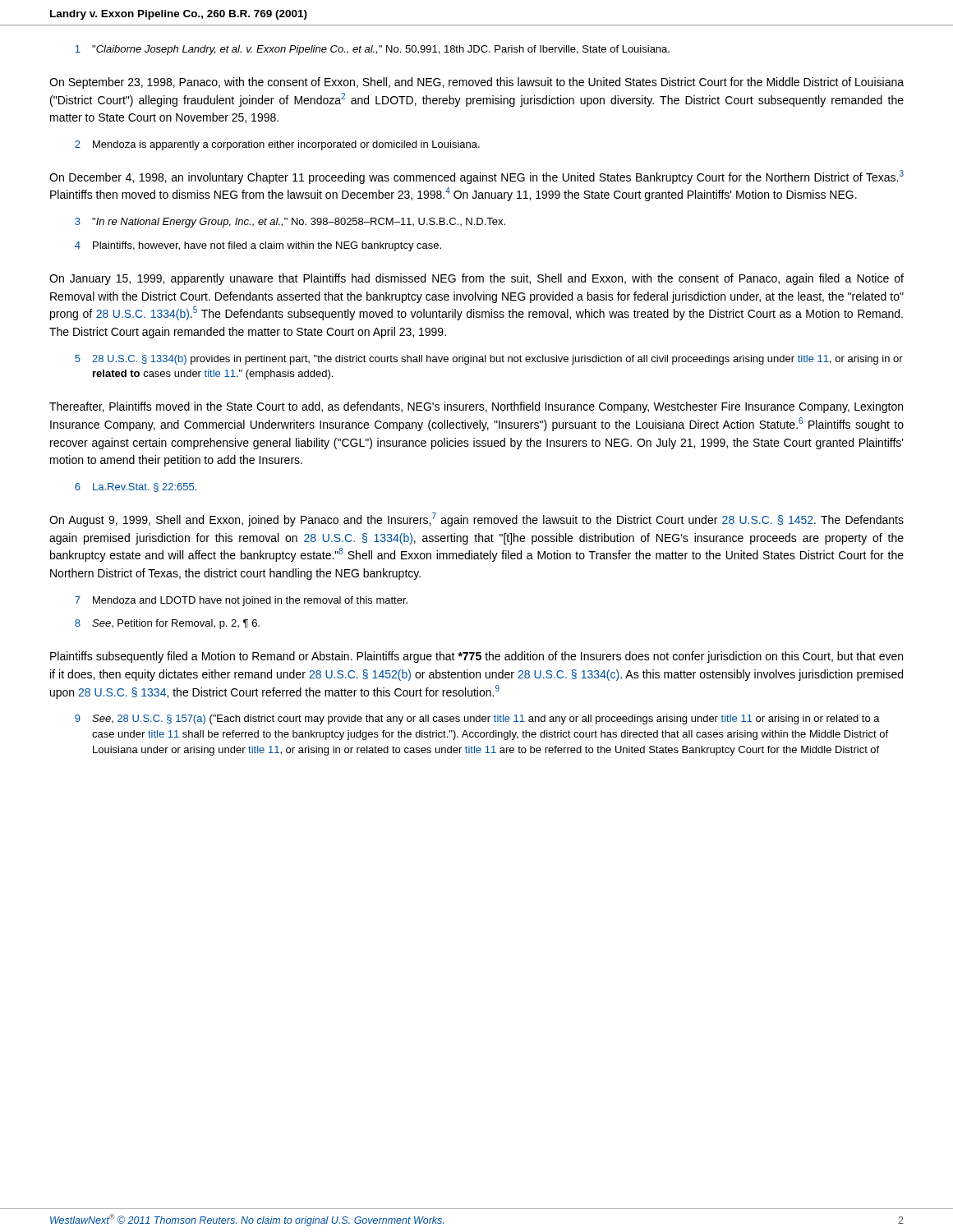Locate the block of text that opens with "2 Mendoza is apparently"
This screenshot has width=953, height=1232.
(x=265, y=145)
